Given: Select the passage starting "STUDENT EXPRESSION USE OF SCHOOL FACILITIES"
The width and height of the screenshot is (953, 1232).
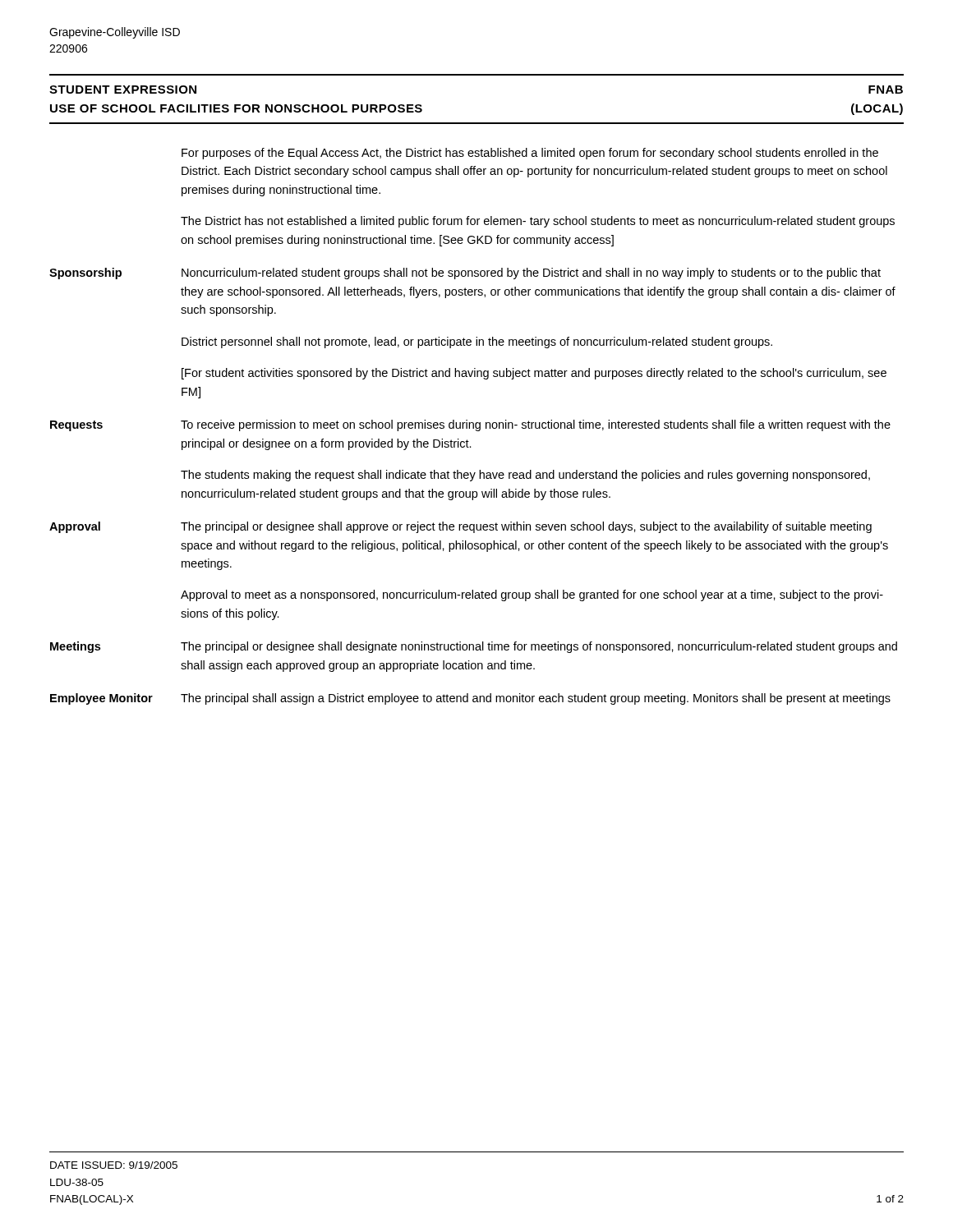Looking at the screenshot, I should [x=126, y=89].
